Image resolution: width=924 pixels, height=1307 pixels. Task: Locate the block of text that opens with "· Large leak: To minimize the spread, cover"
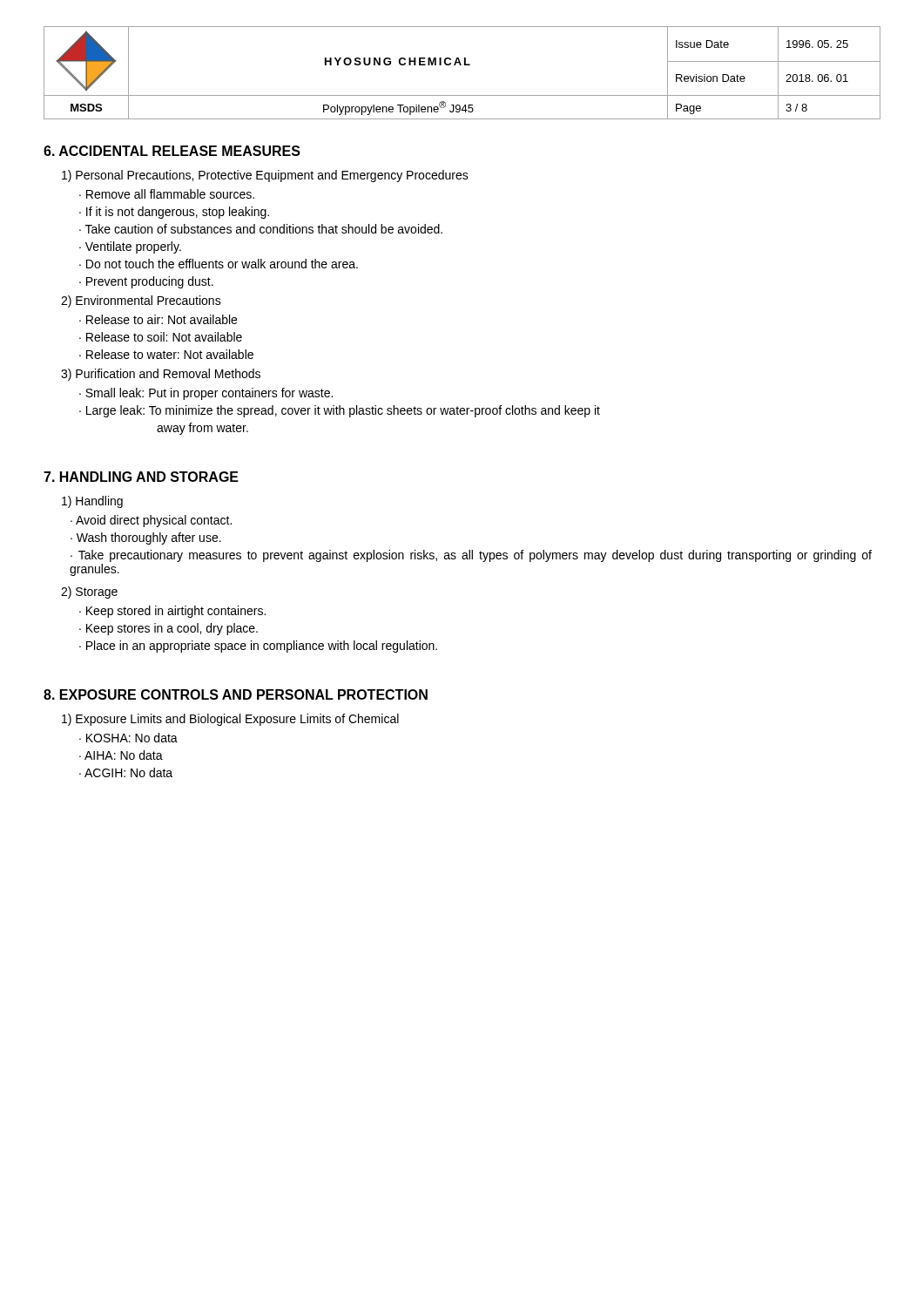(x=339, y=411)
